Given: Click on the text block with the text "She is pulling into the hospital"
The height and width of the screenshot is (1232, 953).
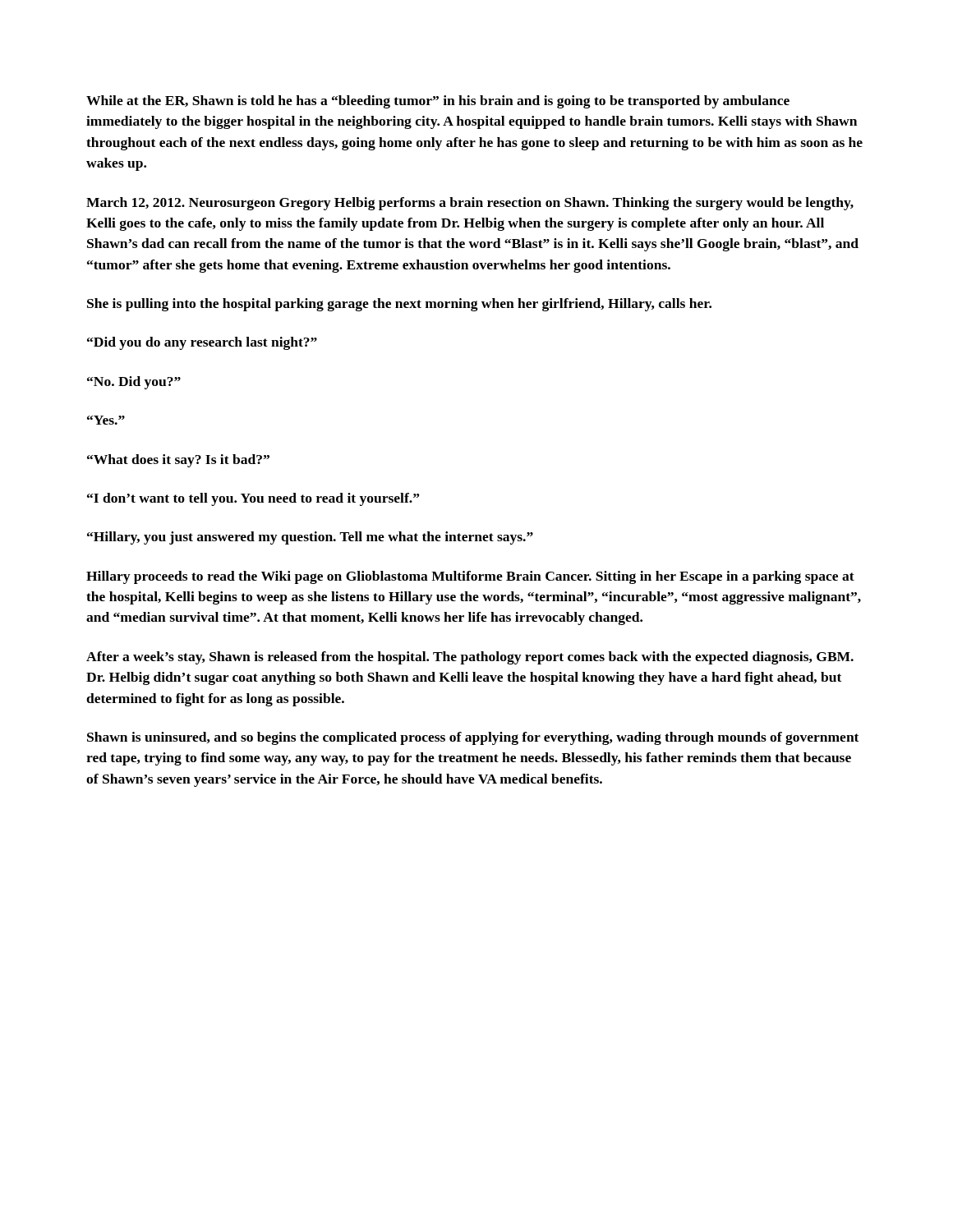Looking at the screenshot, I should point(399,303).
